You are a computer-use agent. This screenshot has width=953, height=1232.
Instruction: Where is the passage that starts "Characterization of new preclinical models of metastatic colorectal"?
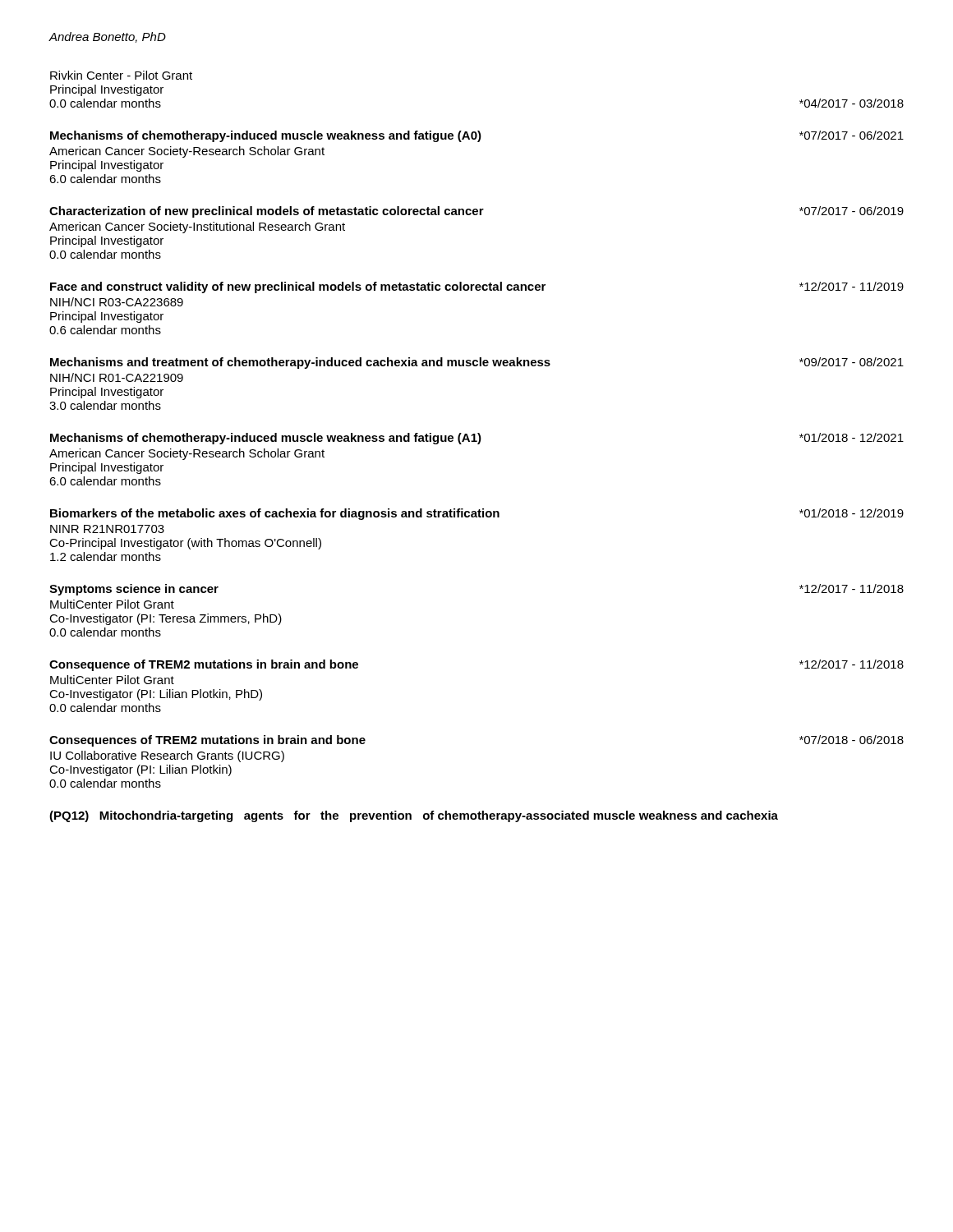(476, 212)
